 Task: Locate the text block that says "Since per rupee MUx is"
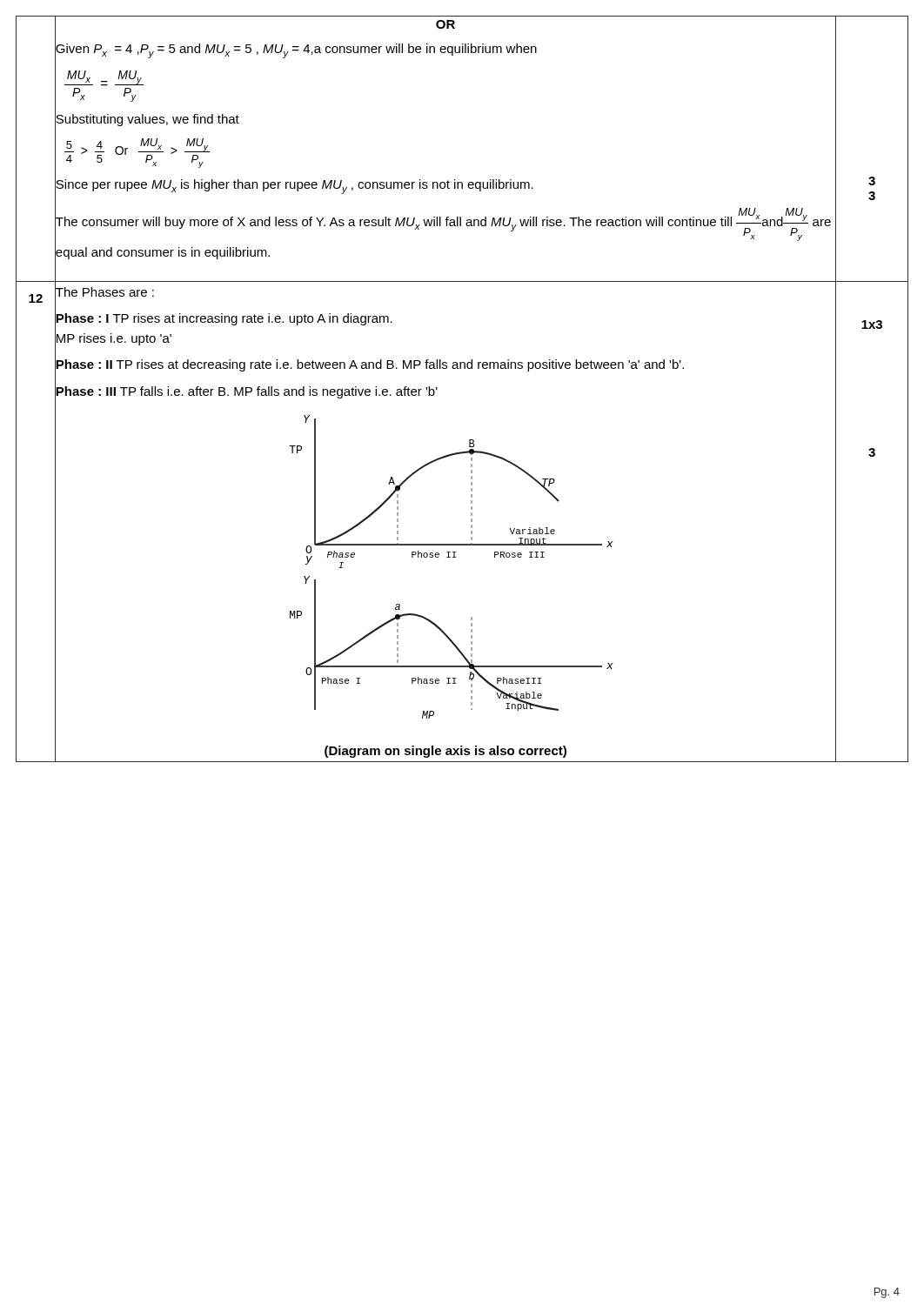(x=295, y=186)
